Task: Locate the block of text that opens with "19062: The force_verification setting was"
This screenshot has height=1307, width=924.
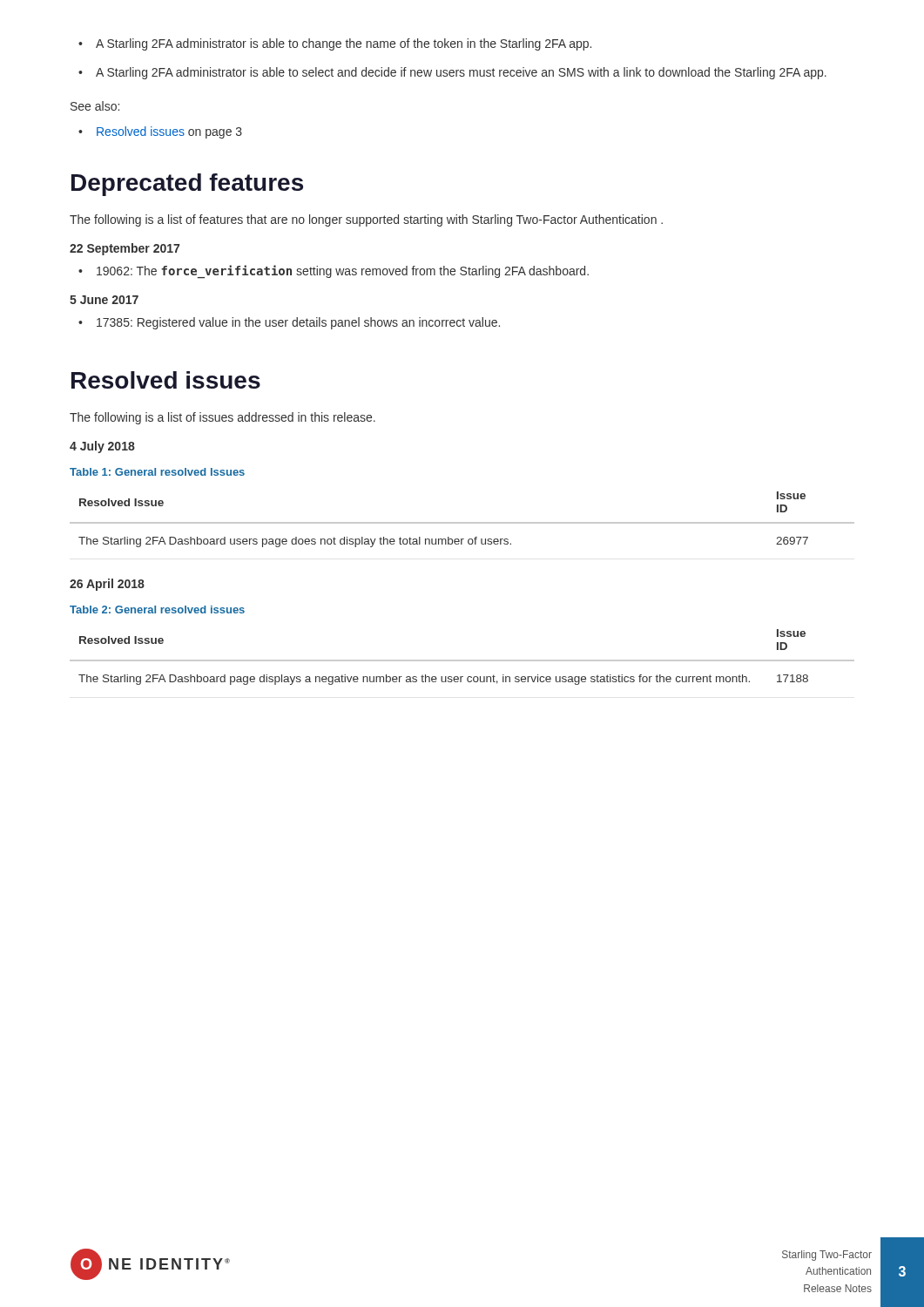Action: click(343, 271)
